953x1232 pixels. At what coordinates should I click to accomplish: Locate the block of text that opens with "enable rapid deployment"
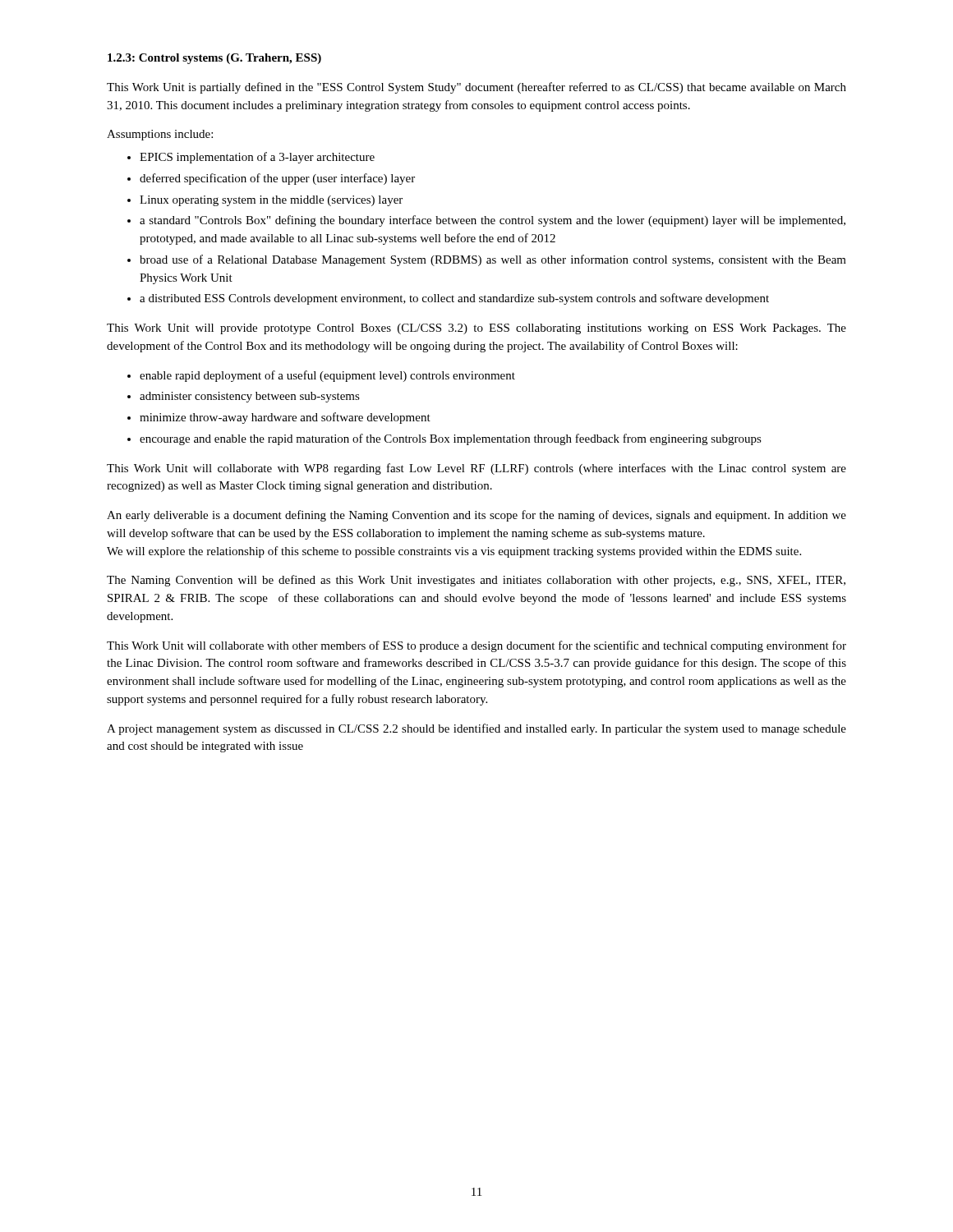coord(327,375)
